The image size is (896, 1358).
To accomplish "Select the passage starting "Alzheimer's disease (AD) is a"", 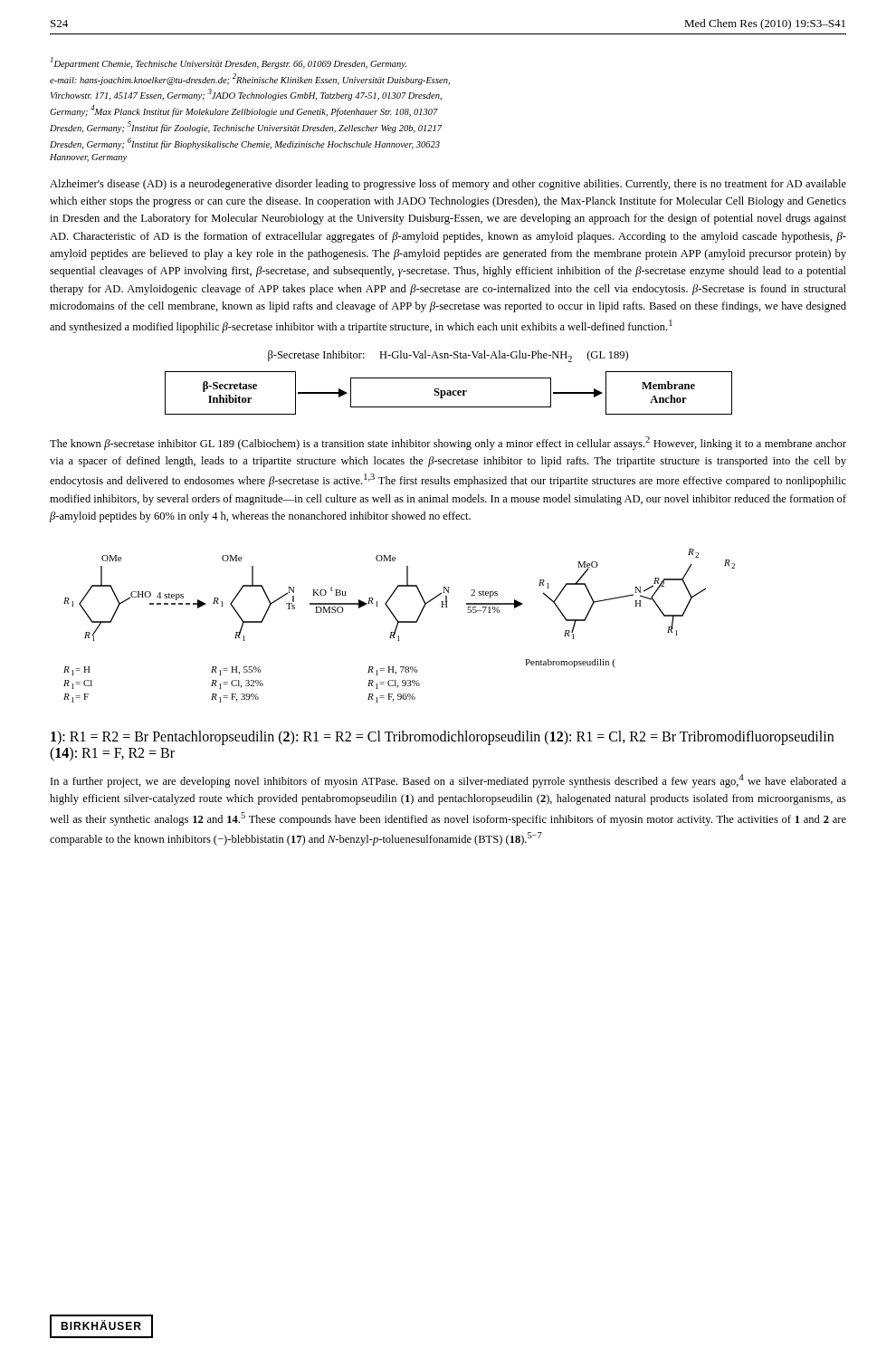I will [448, 255].
